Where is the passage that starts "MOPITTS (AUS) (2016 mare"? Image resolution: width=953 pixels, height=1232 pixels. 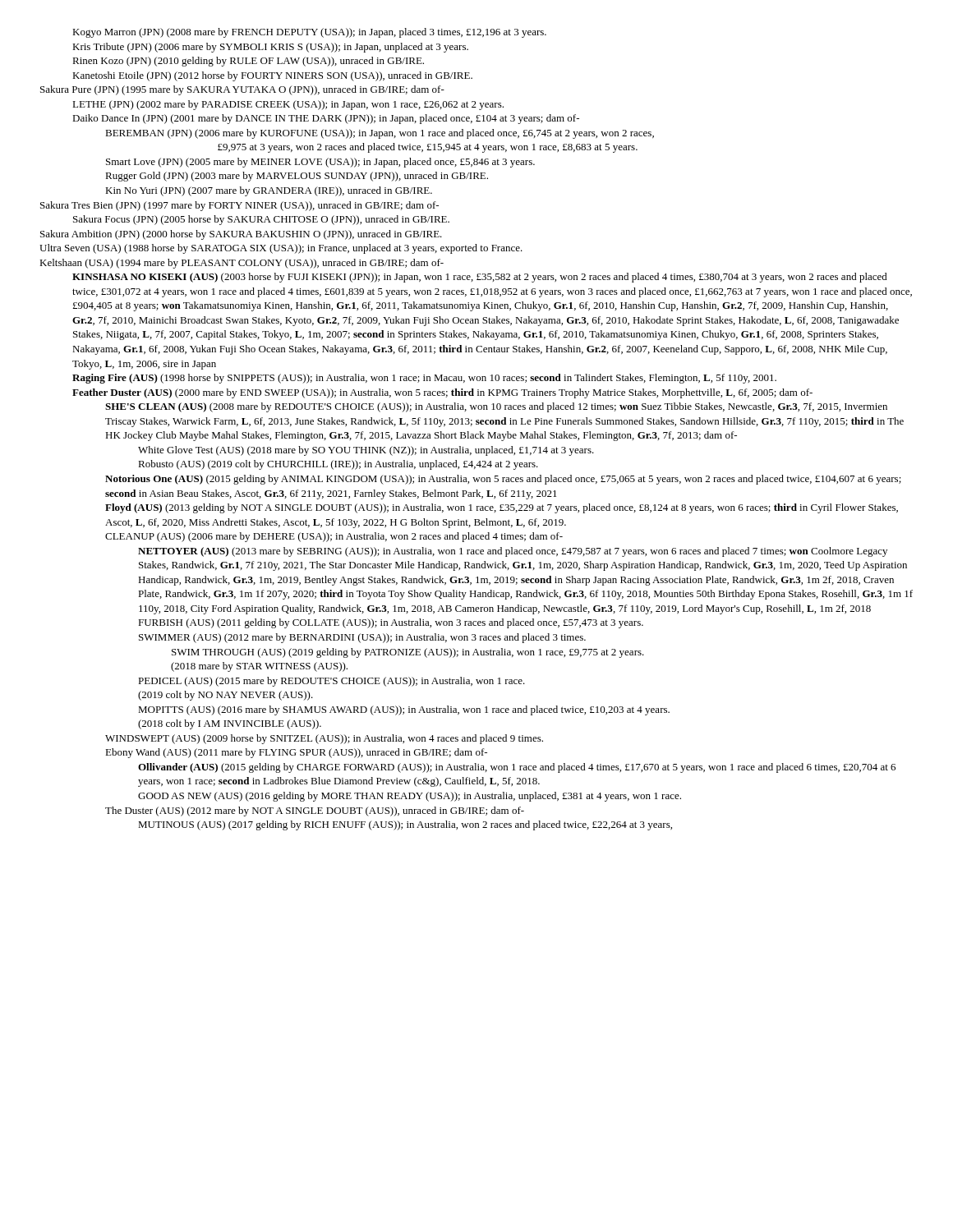tap(404, 716)
